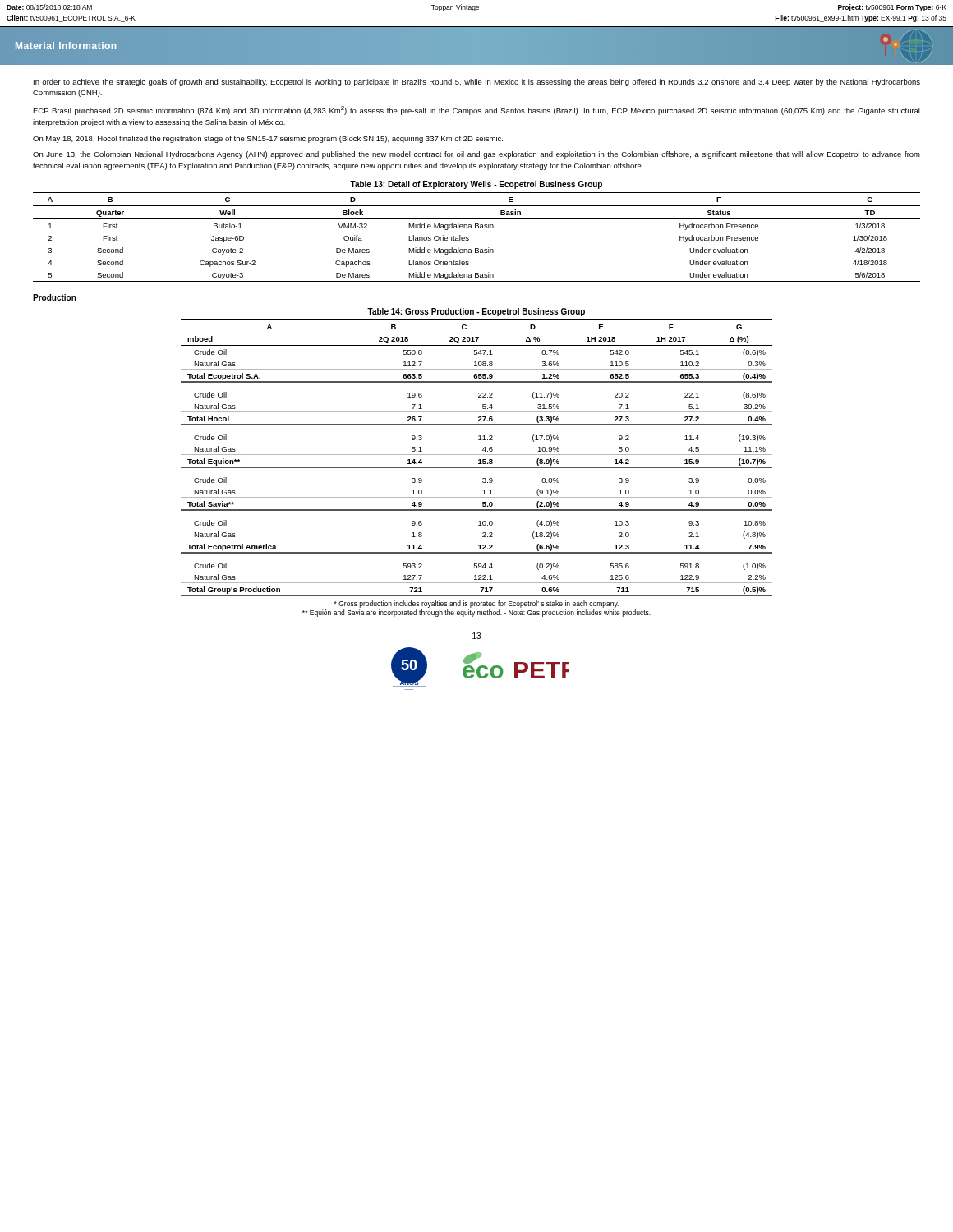Find the table that mentions "Natural Gas"
The height and width of the screenshot is (1232, 953).
tap(476, 458)
